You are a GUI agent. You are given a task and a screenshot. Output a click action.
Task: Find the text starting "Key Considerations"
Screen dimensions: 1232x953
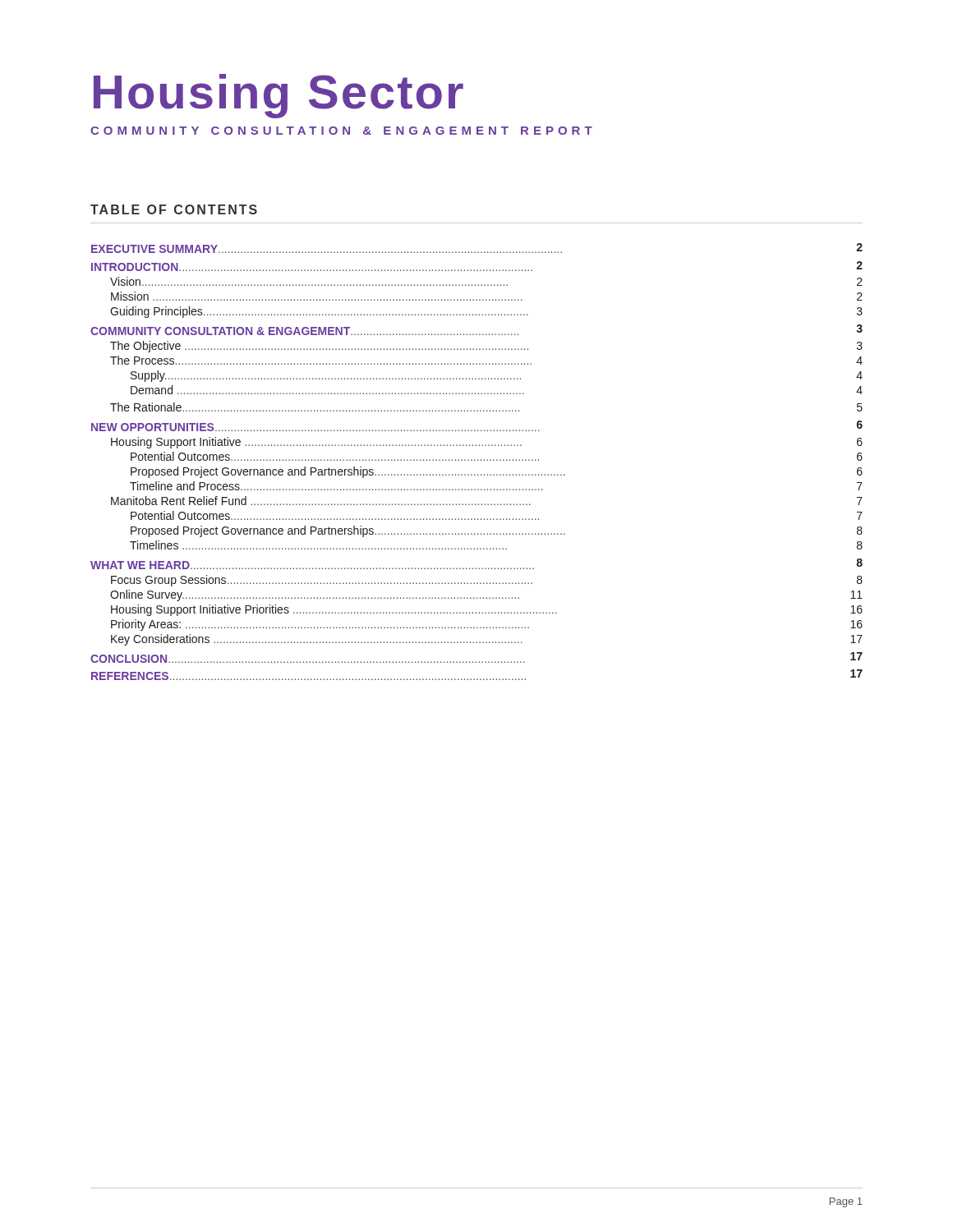pyautogui.click(x=476, y=640)
